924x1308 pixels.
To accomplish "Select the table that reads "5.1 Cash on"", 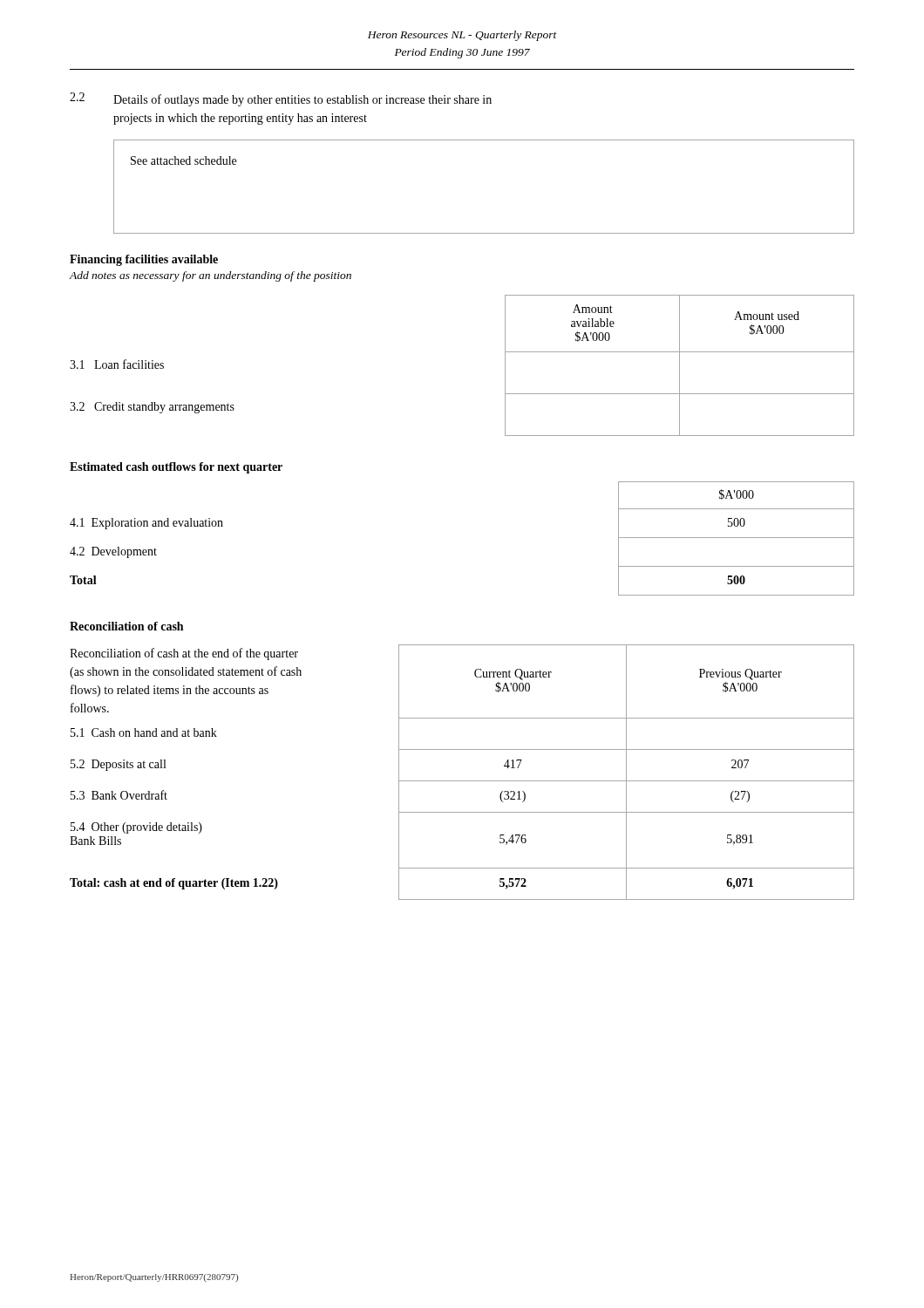I will (x=462, y=772).
